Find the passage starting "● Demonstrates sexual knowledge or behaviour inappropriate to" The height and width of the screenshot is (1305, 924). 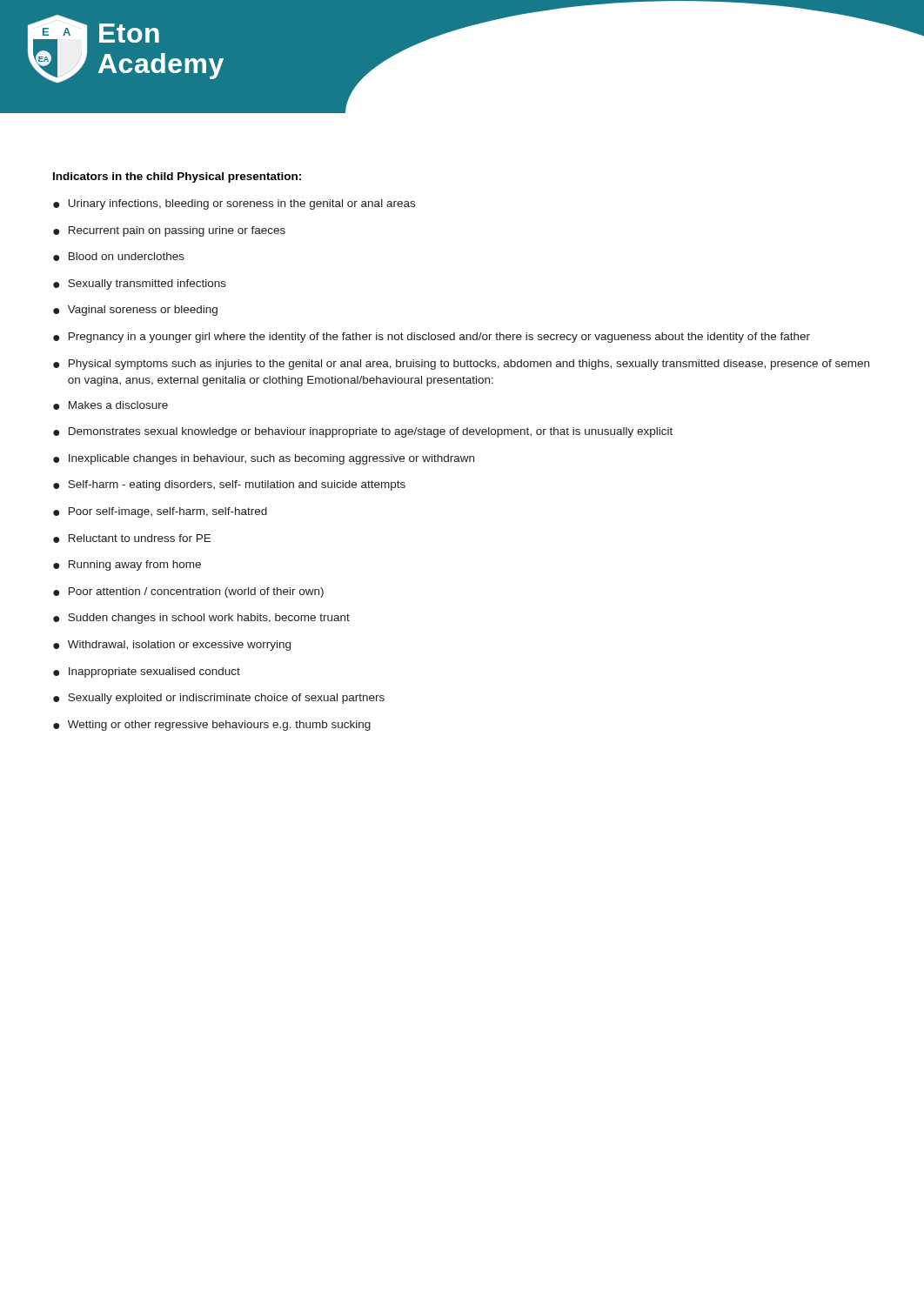462,432
